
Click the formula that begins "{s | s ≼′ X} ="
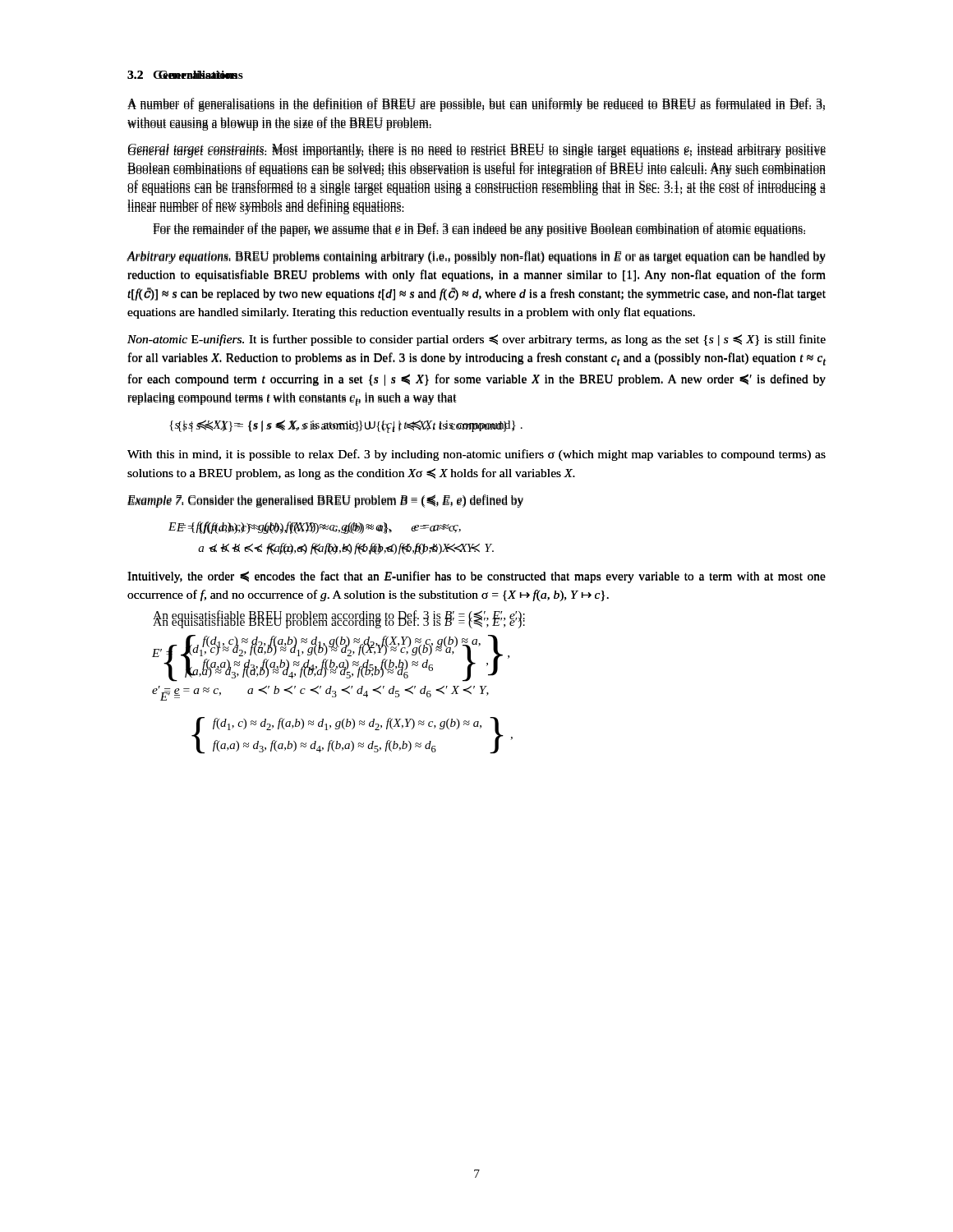(346, 426)
